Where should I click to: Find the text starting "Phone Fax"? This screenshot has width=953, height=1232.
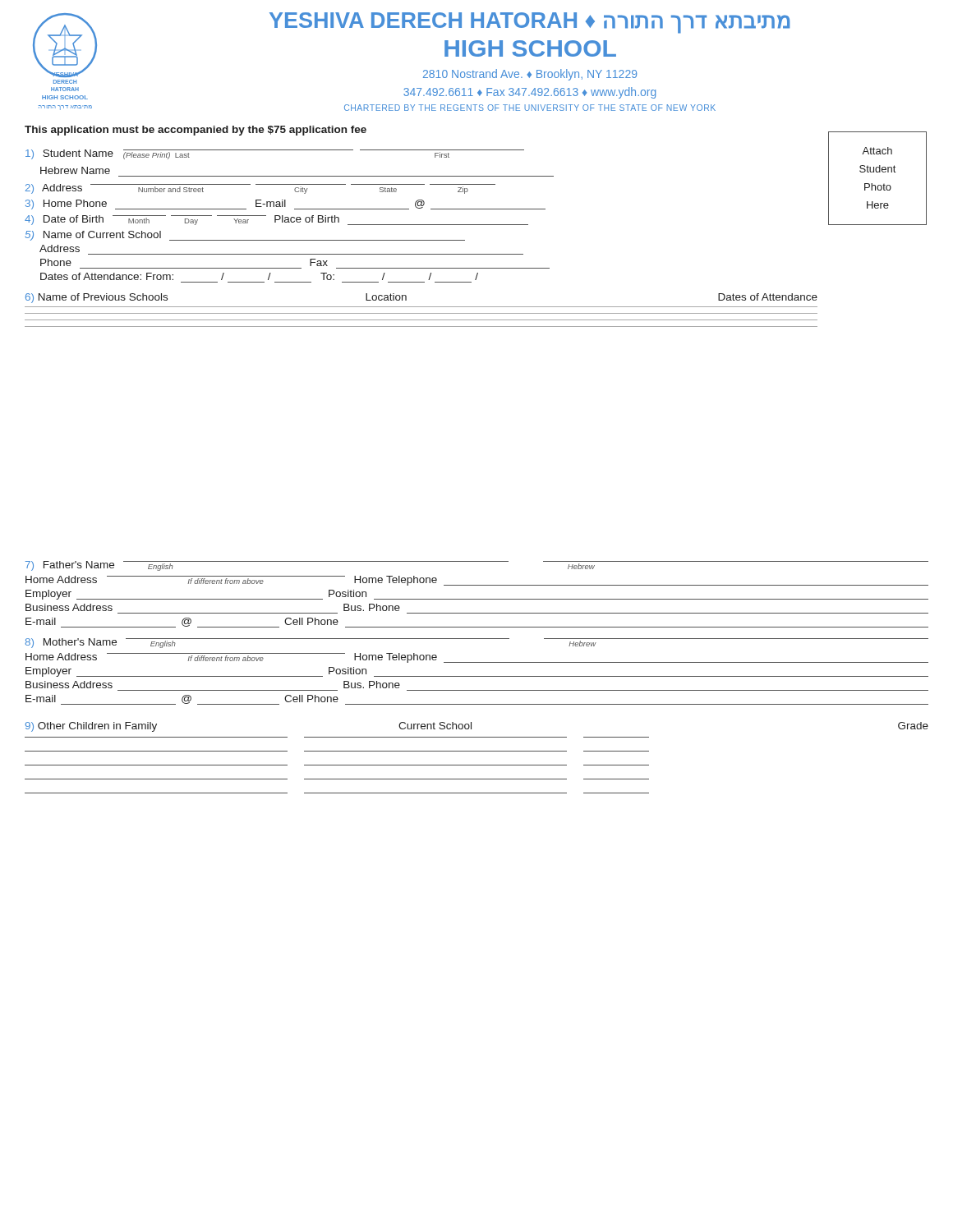pos(294,262)
